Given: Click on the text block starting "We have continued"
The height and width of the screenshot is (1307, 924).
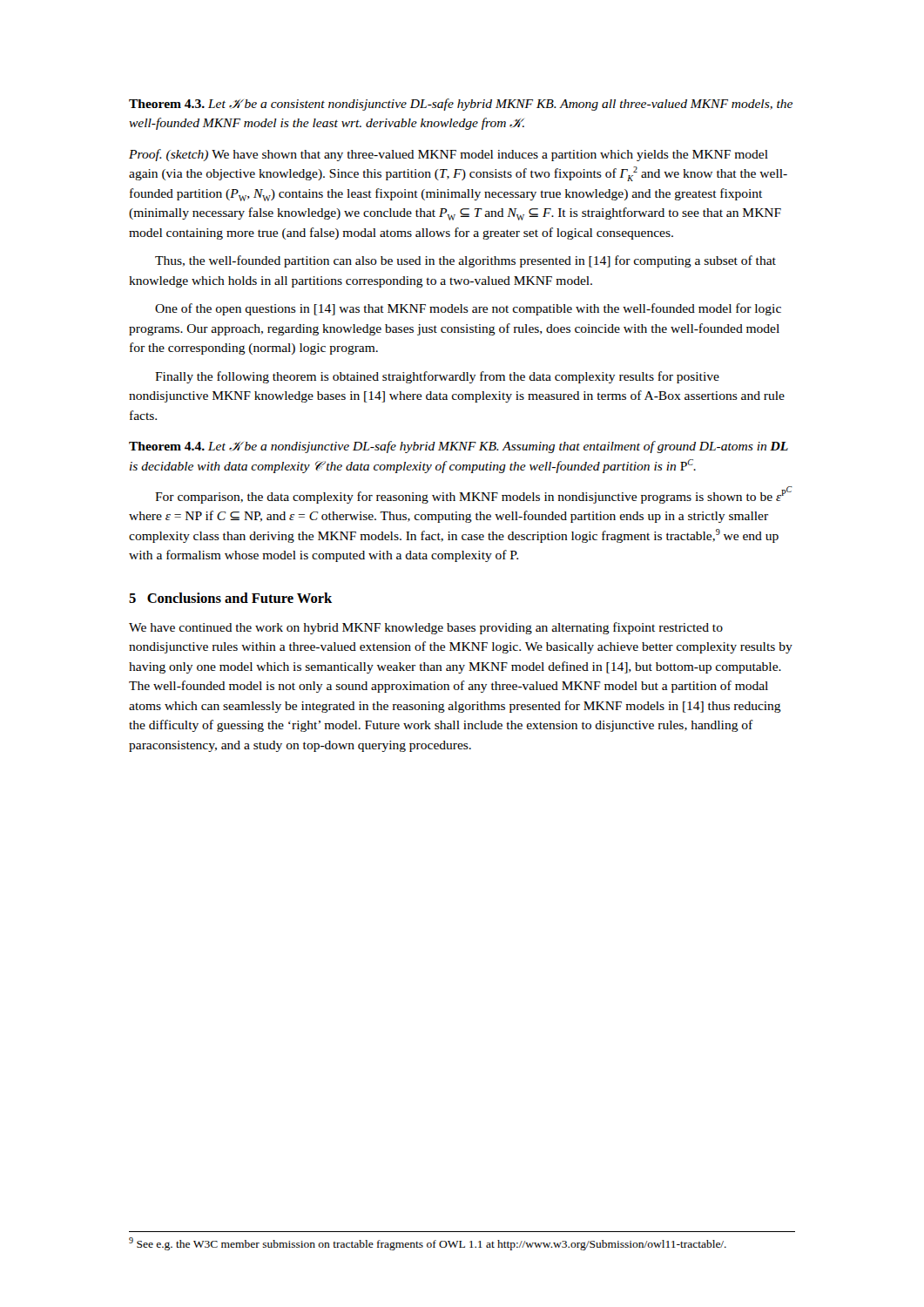Looking at the screenshot, I should 461,686.
